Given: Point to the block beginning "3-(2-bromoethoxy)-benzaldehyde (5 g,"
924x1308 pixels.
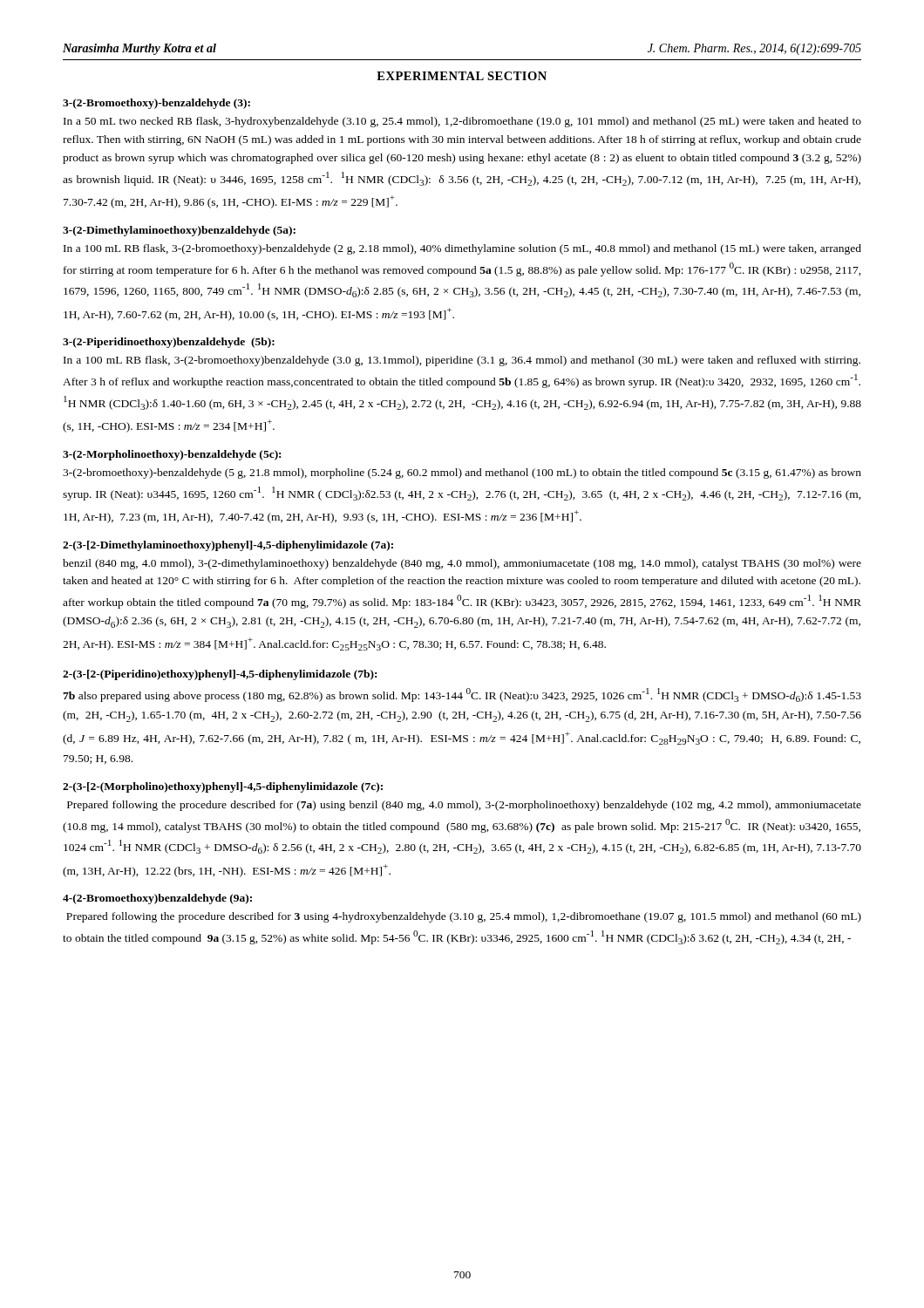Looking at the screenshot, I should (x=462, y=494).
